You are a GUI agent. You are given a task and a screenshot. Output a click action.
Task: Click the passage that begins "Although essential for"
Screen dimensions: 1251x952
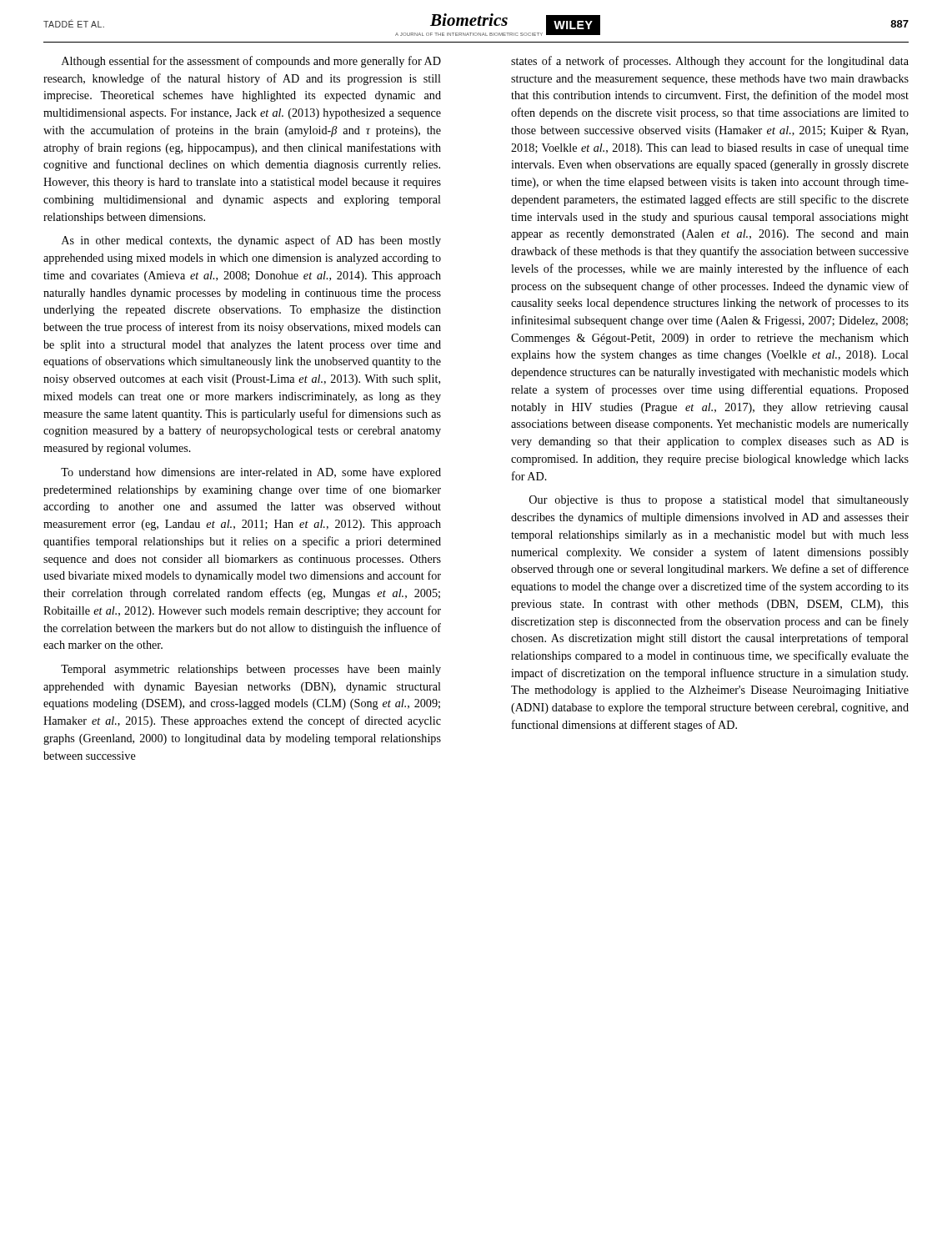[x=242, y=408]
